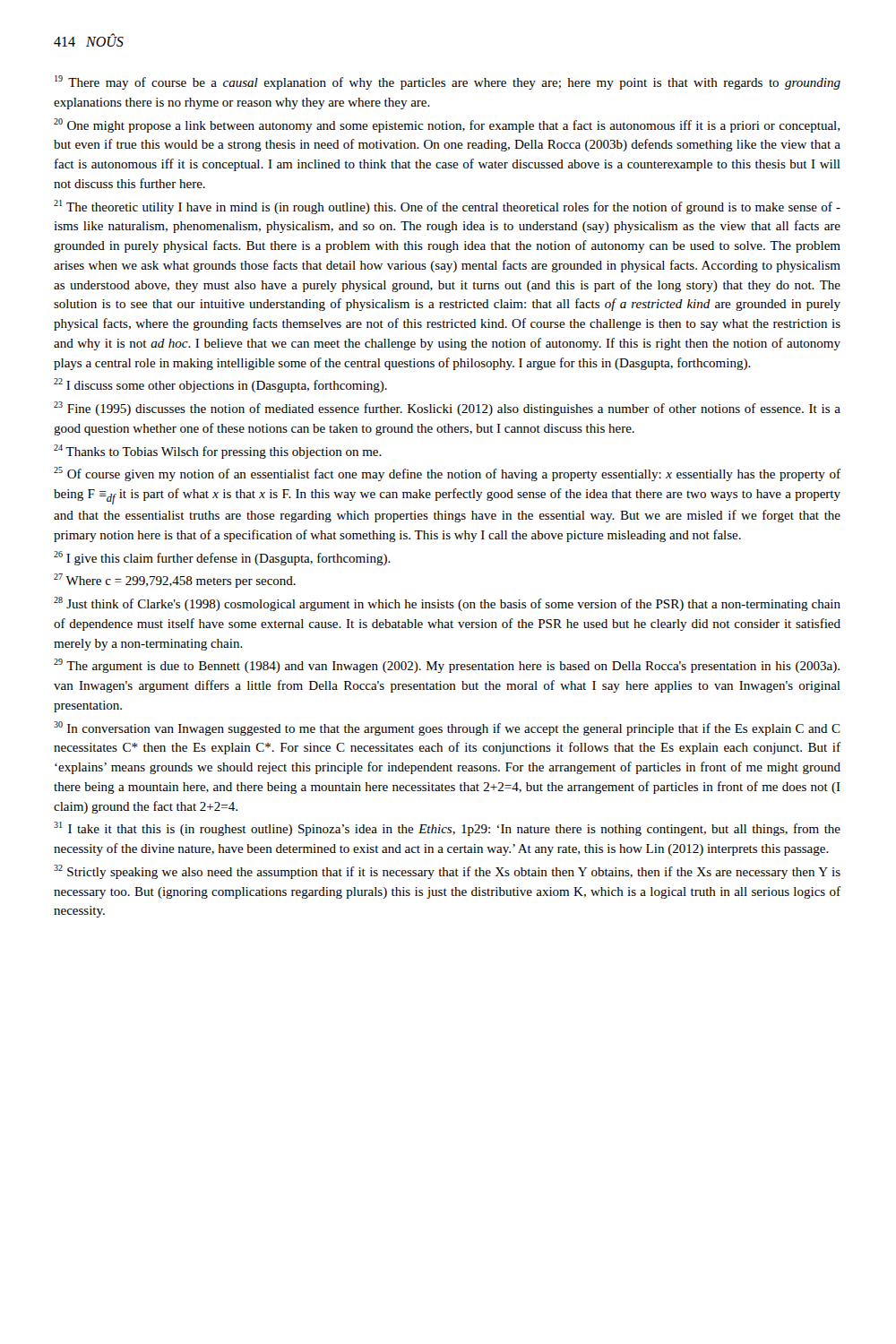Find the footnote with the text "31 I take it that this is (in"
The image size is (896, 1344).
(447, 840)
